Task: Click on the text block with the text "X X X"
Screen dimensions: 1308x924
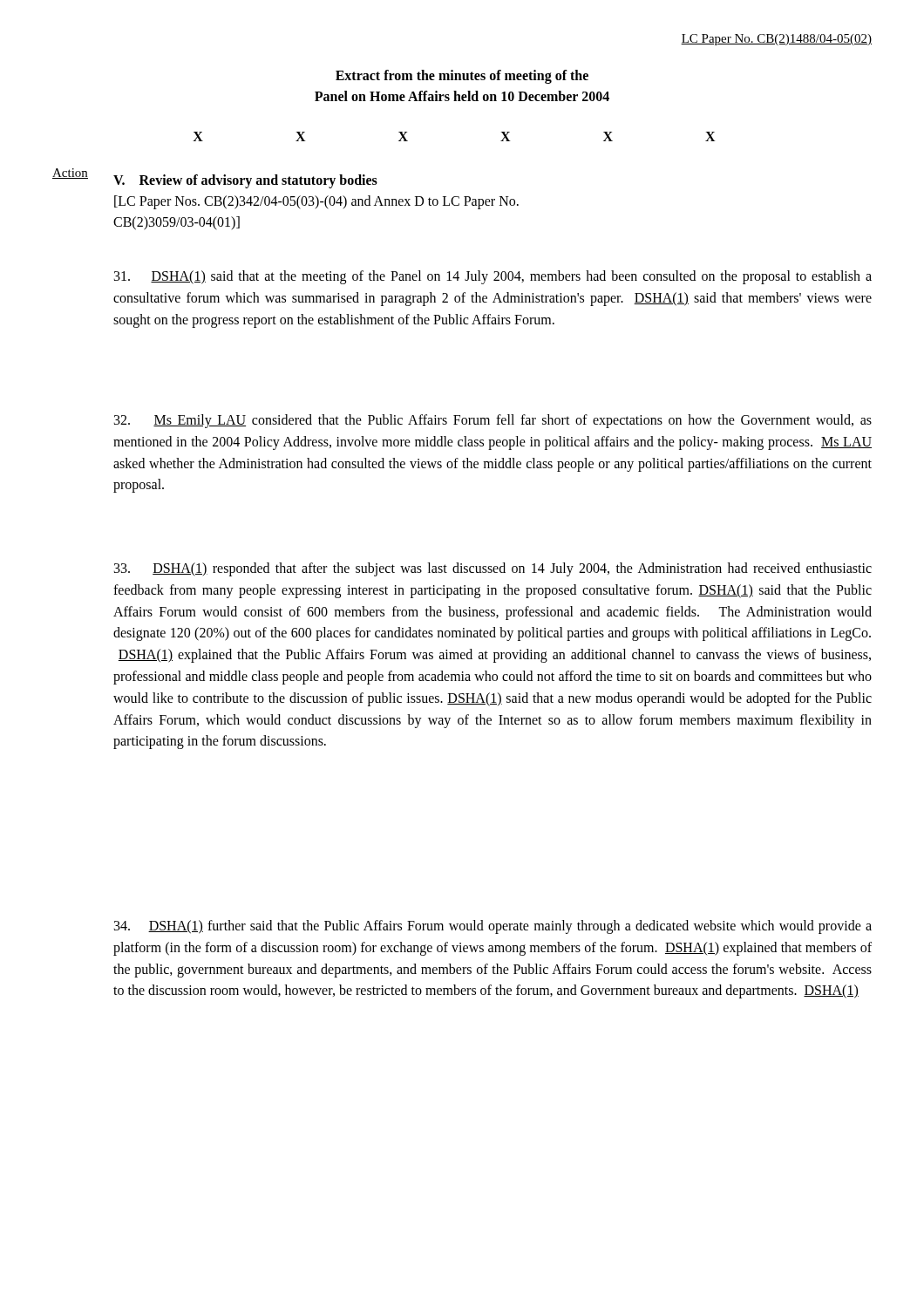Action: click(197, 136)
